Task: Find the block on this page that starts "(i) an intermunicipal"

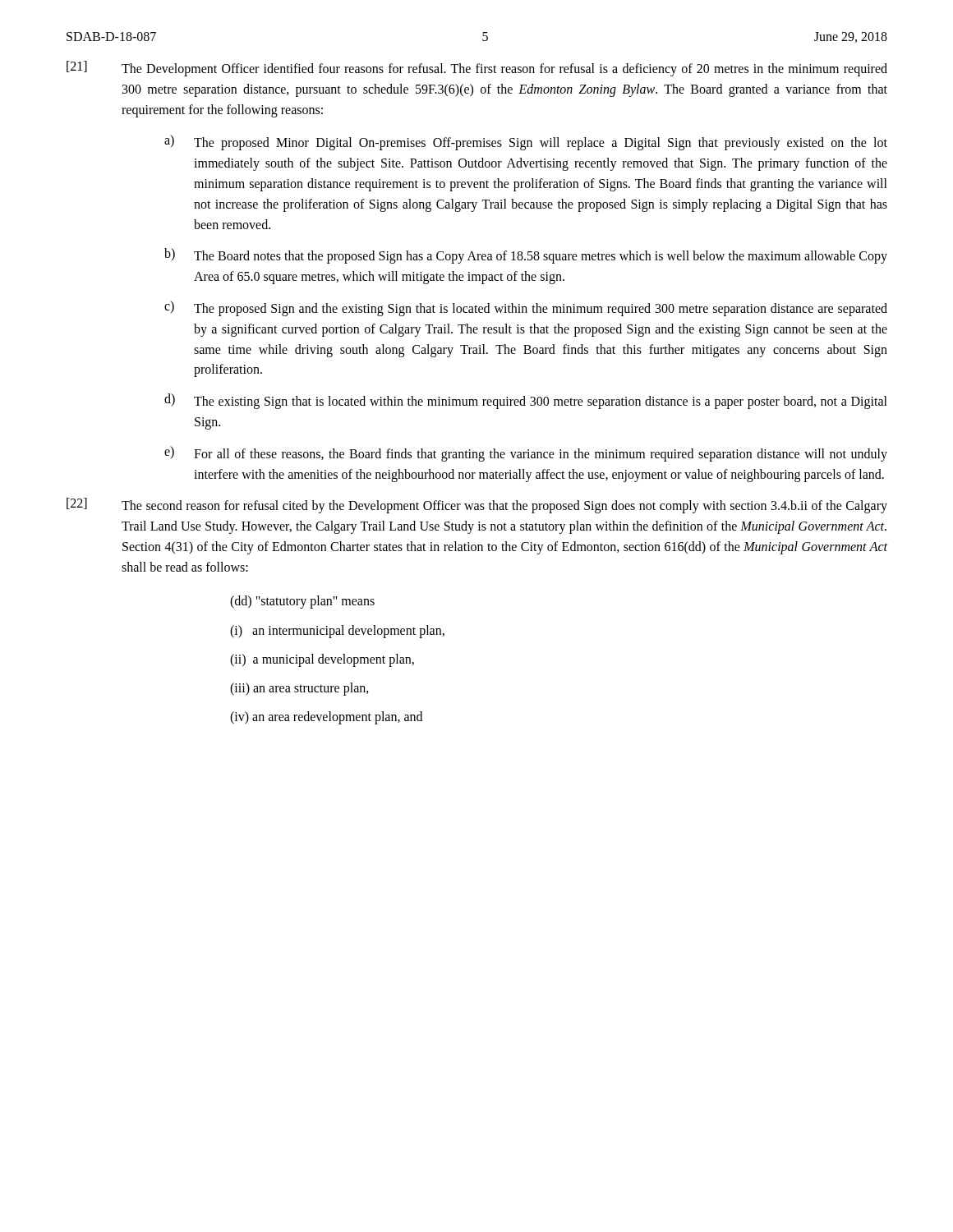Action: point(338,631)
